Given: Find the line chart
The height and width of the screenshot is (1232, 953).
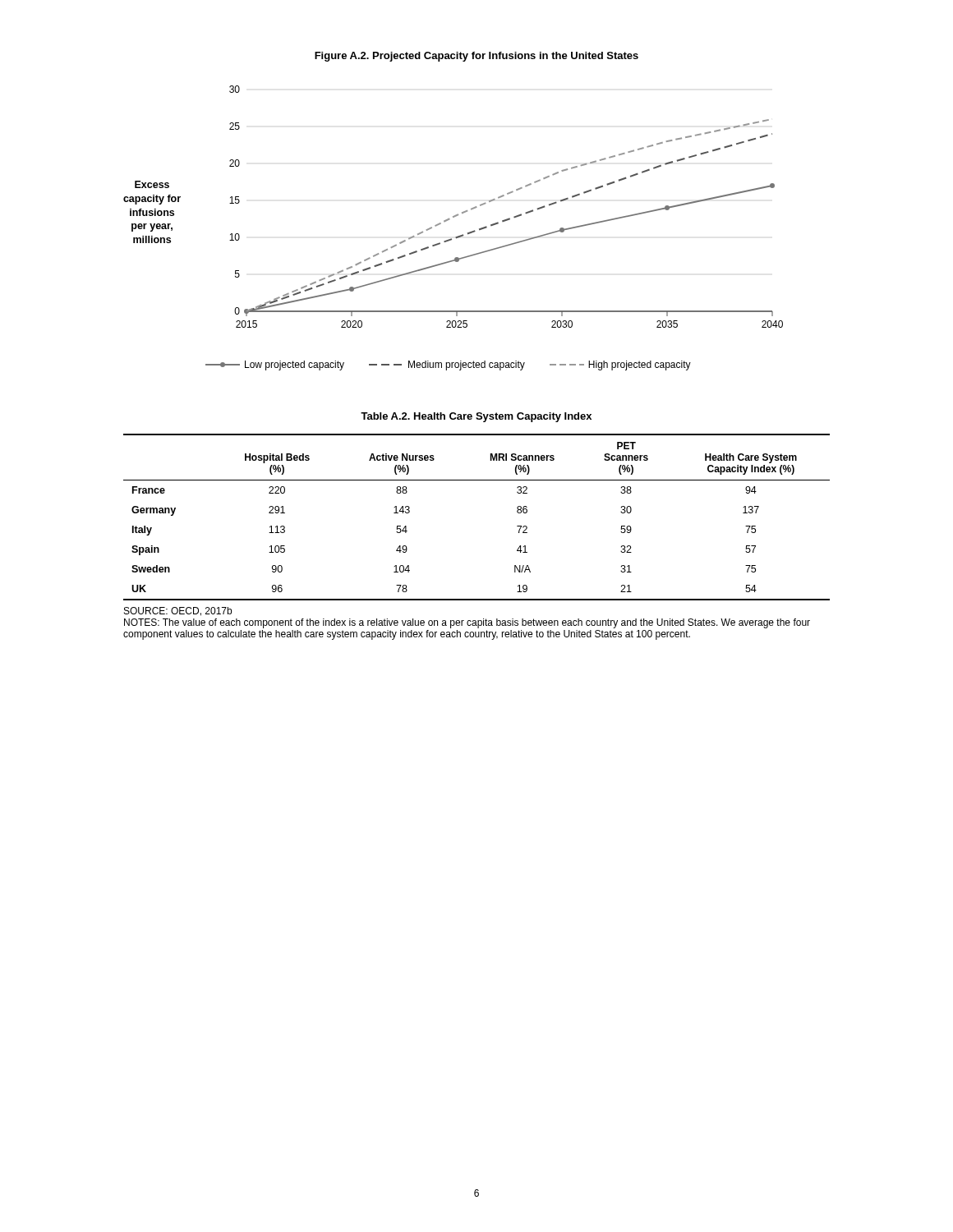Looking at the screenshot, I should coord(476,213).
